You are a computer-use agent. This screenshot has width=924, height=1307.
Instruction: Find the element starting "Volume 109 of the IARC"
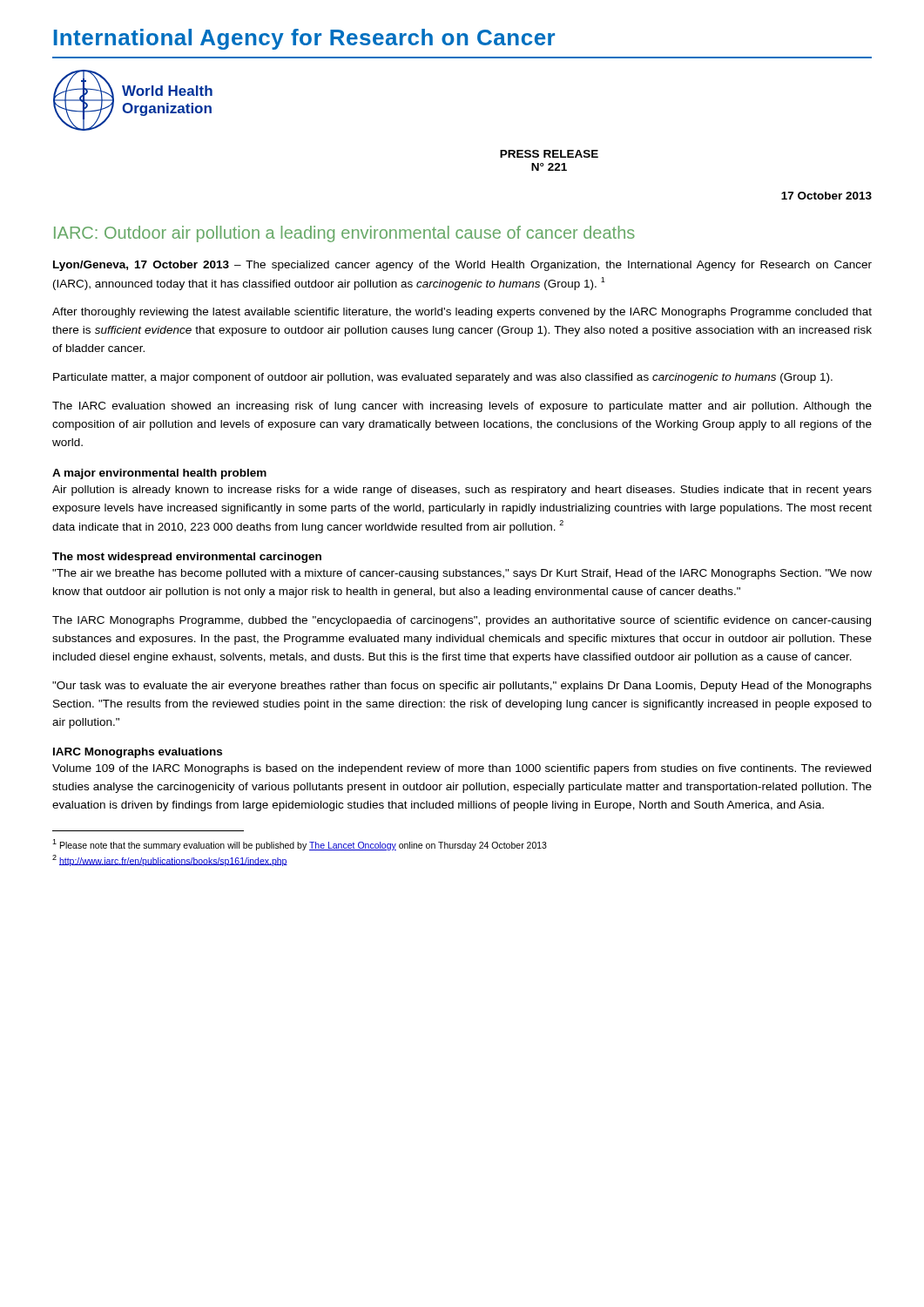click(x=462, y=787)
